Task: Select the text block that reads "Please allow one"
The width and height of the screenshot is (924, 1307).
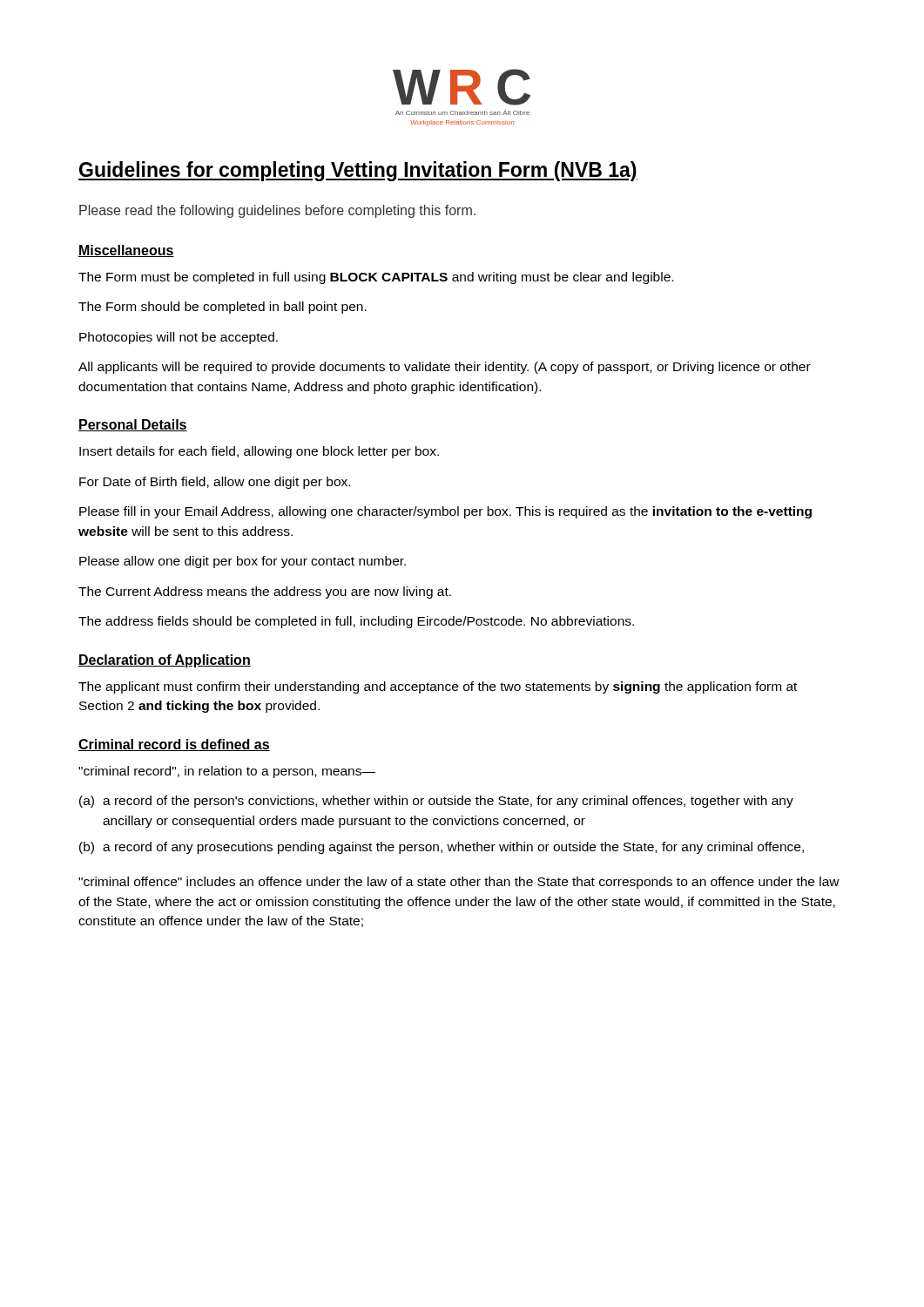Action: [x=243, y=561]
